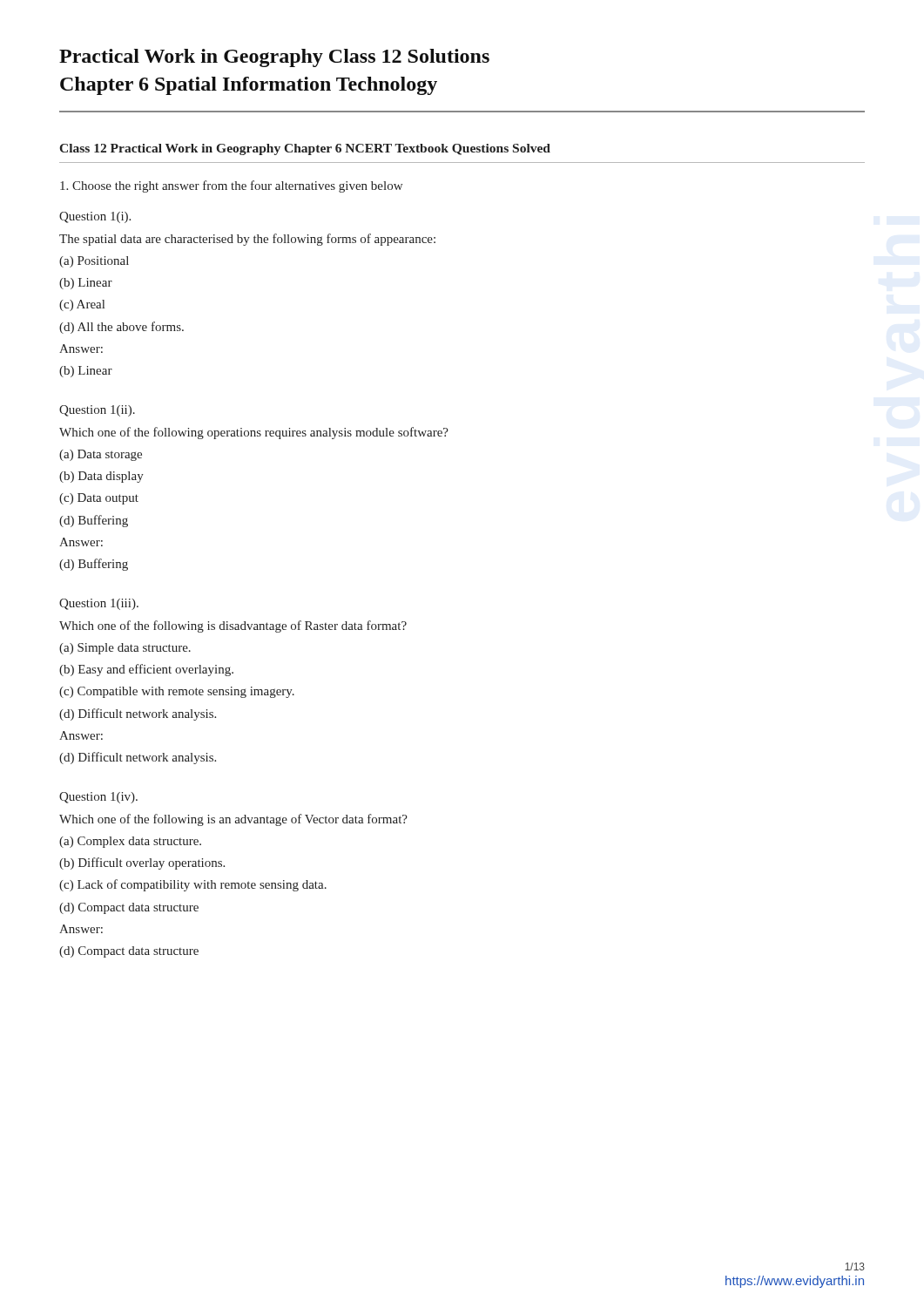Point to the block beginning "Question 1(i). The spatial data are characterised"

[95, 217]
